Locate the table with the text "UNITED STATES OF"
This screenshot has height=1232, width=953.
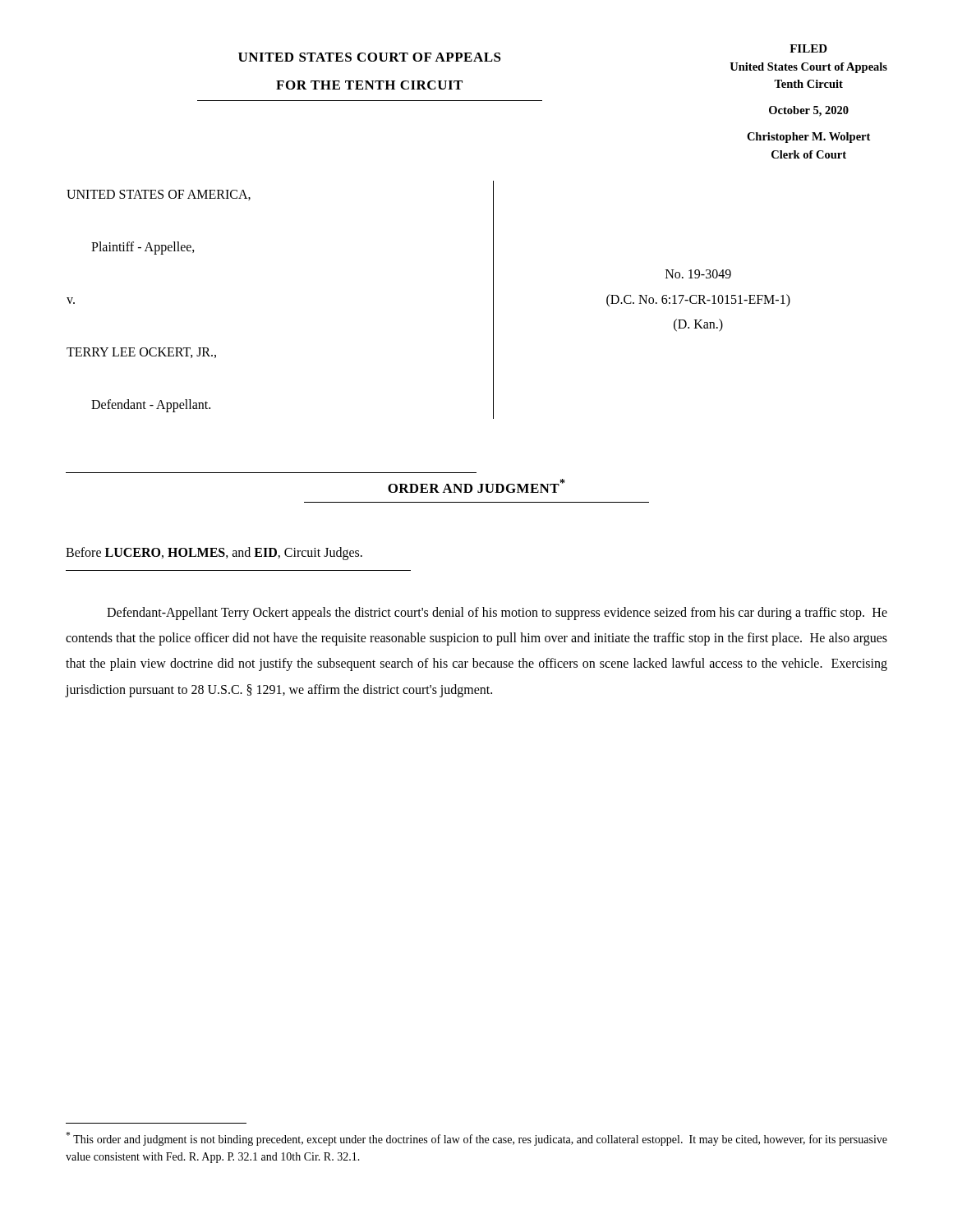[x=476, y=300]
